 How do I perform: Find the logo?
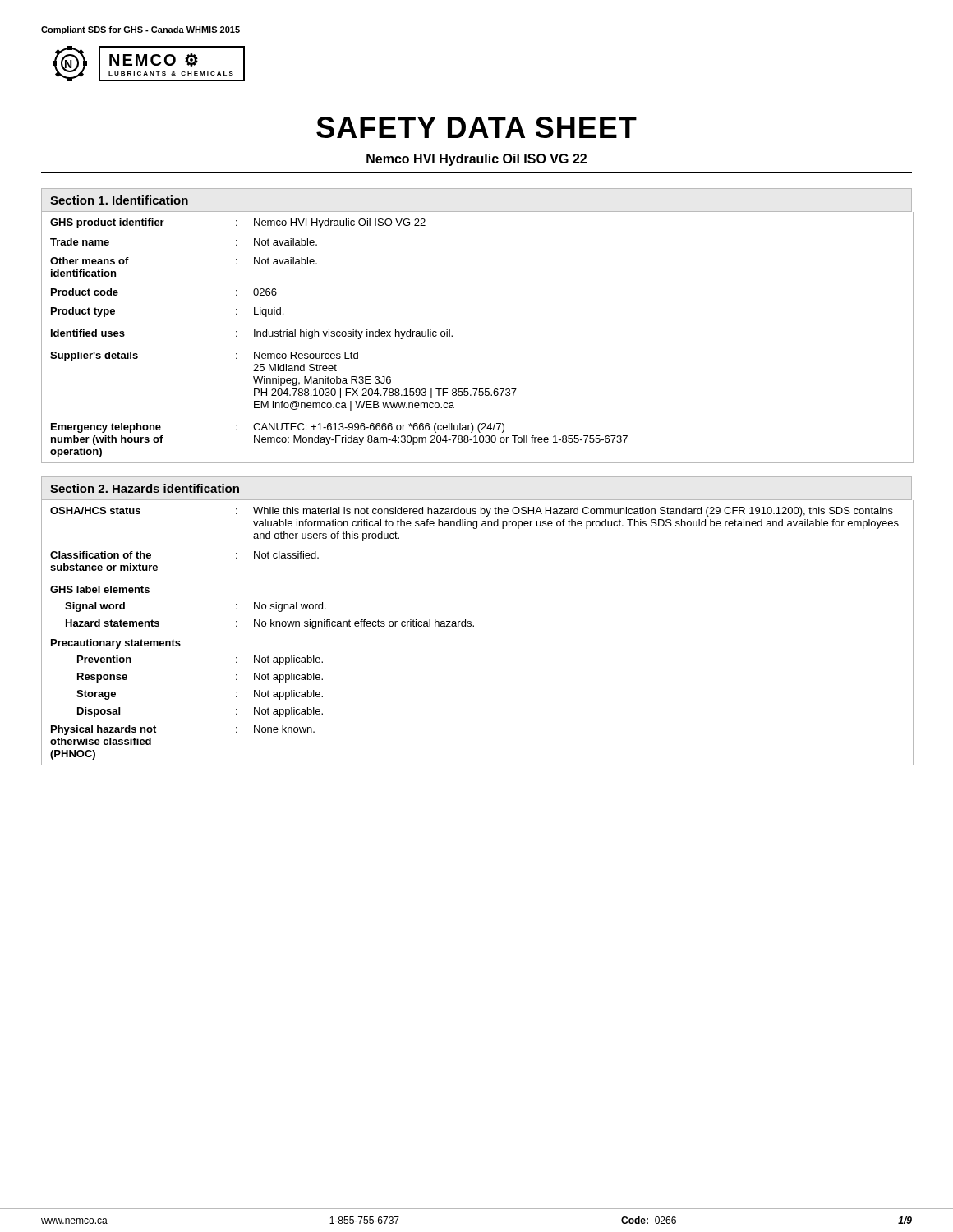(x=143, y=64)
